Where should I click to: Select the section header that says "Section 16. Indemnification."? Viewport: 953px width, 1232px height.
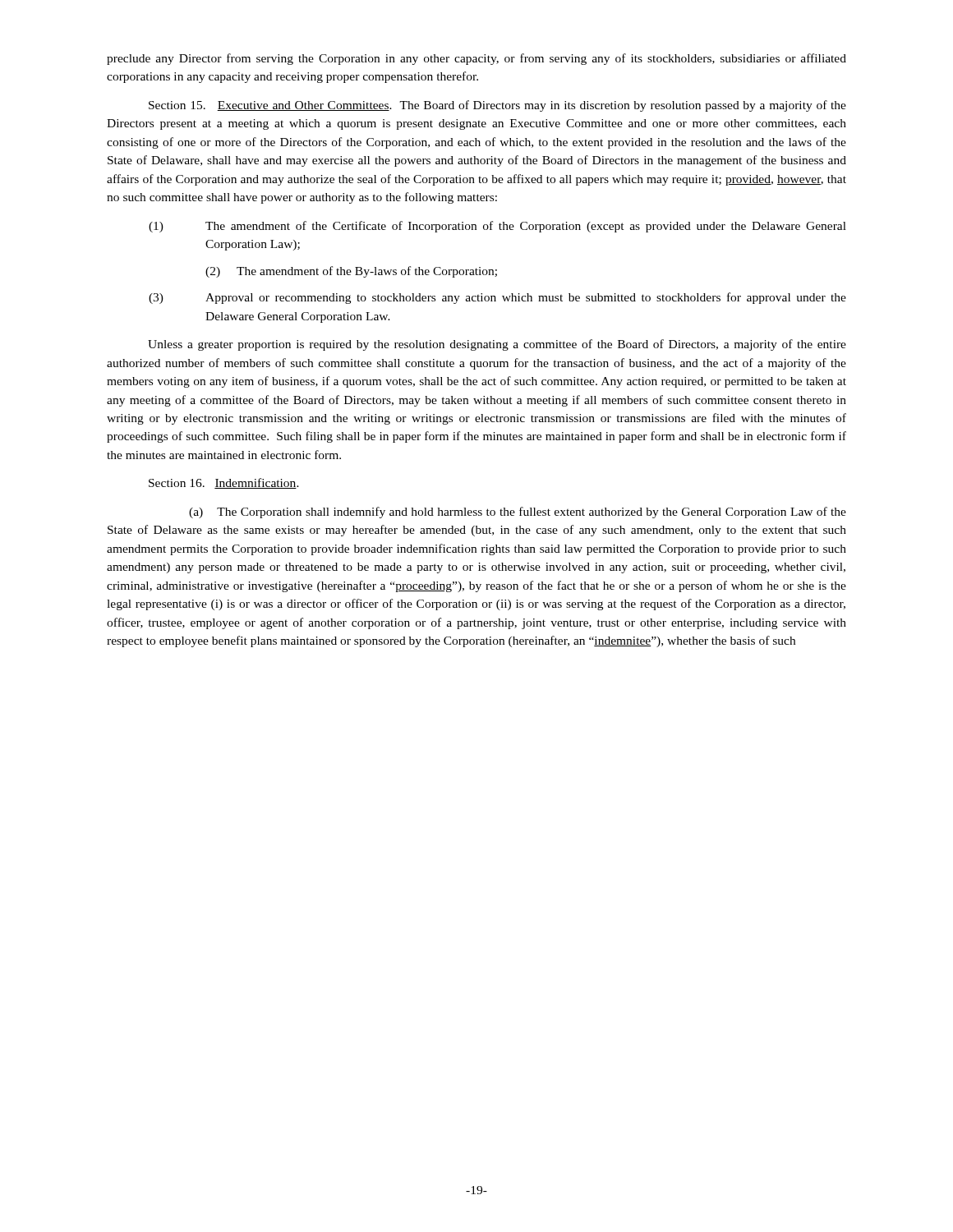[x=224, y=483]
